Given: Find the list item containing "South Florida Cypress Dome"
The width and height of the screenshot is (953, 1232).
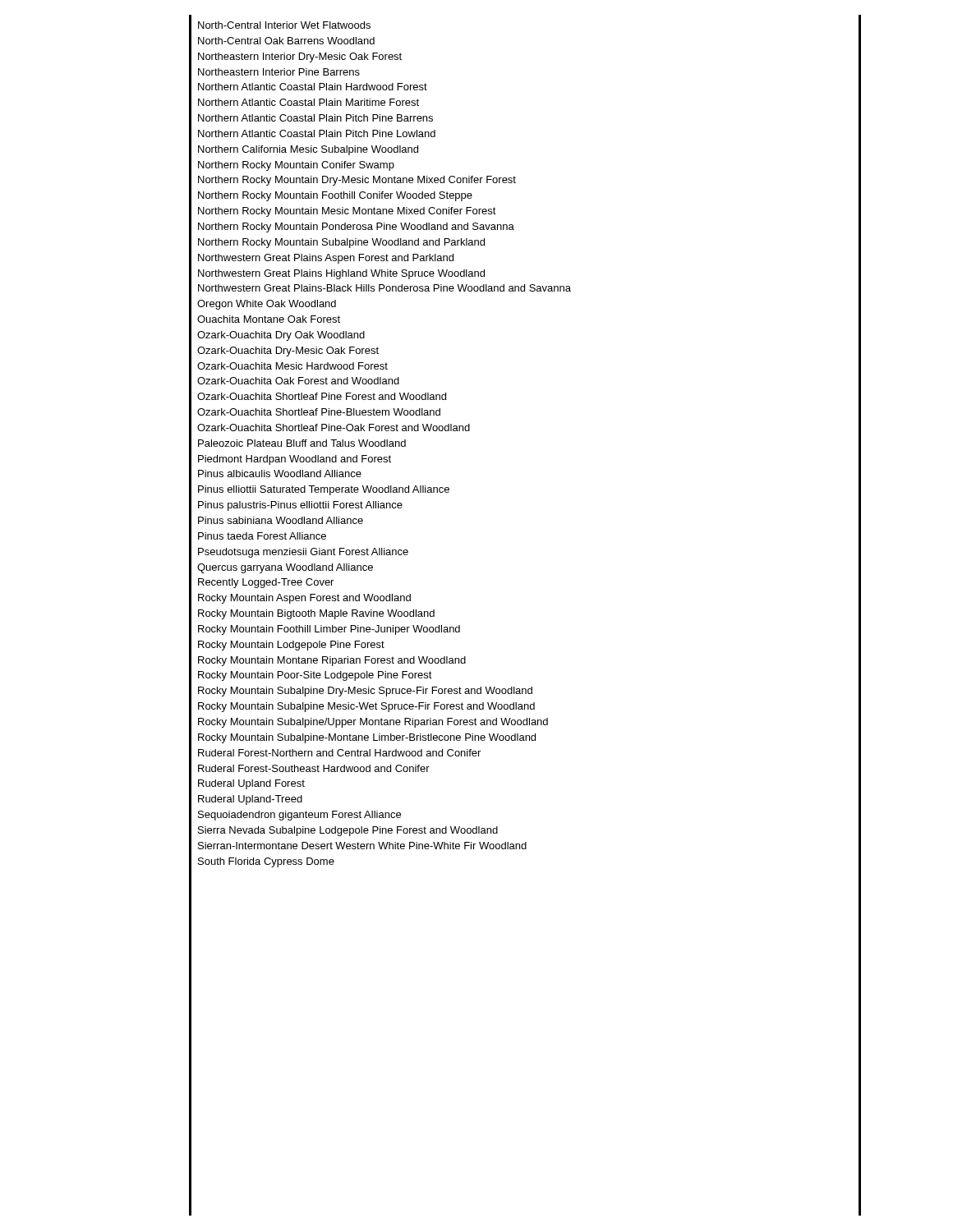Looking at the screenshot, I should pos(266,861).
